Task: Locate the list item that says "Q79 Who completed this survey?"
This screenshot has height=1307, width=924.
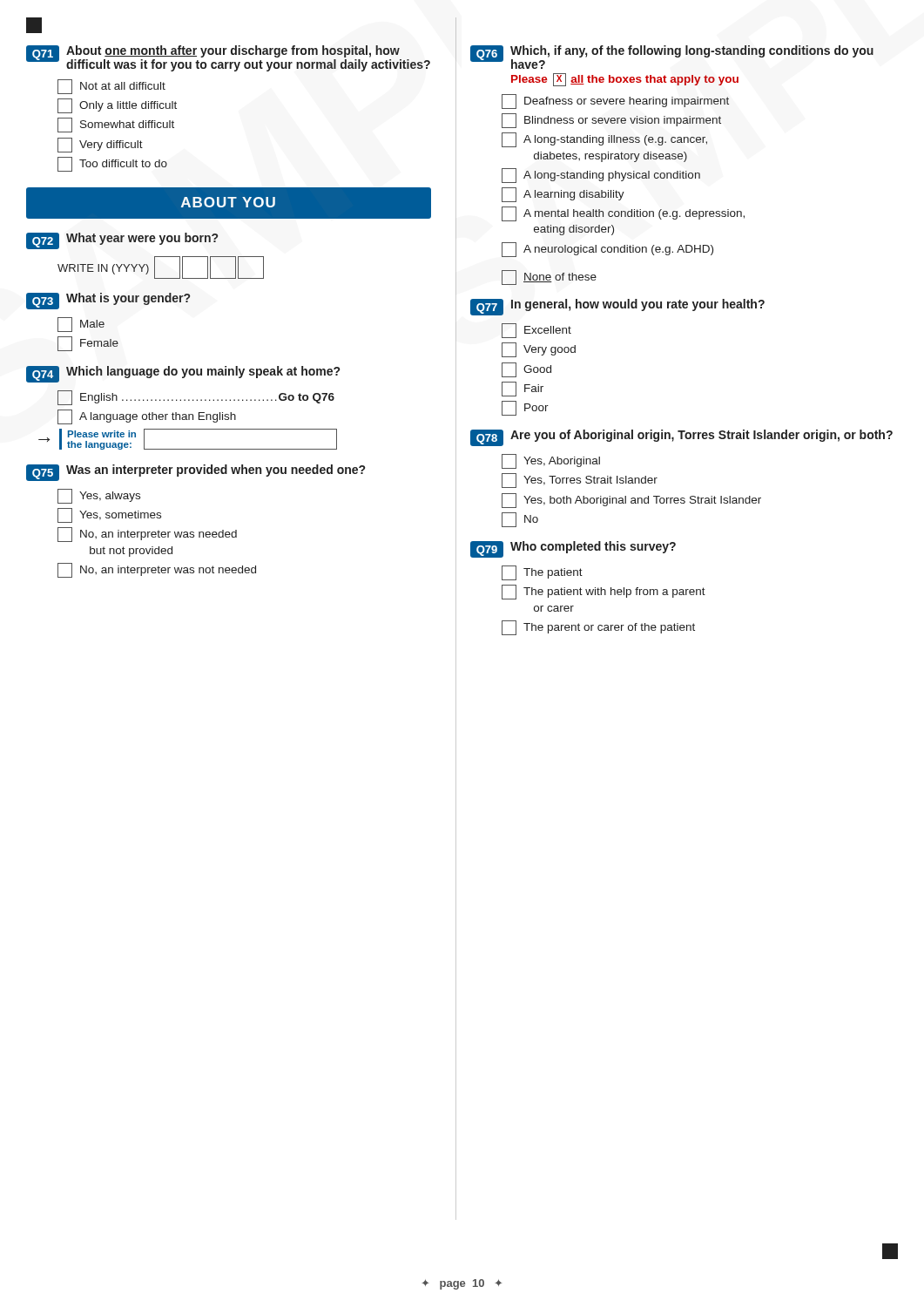Action: 684,549
